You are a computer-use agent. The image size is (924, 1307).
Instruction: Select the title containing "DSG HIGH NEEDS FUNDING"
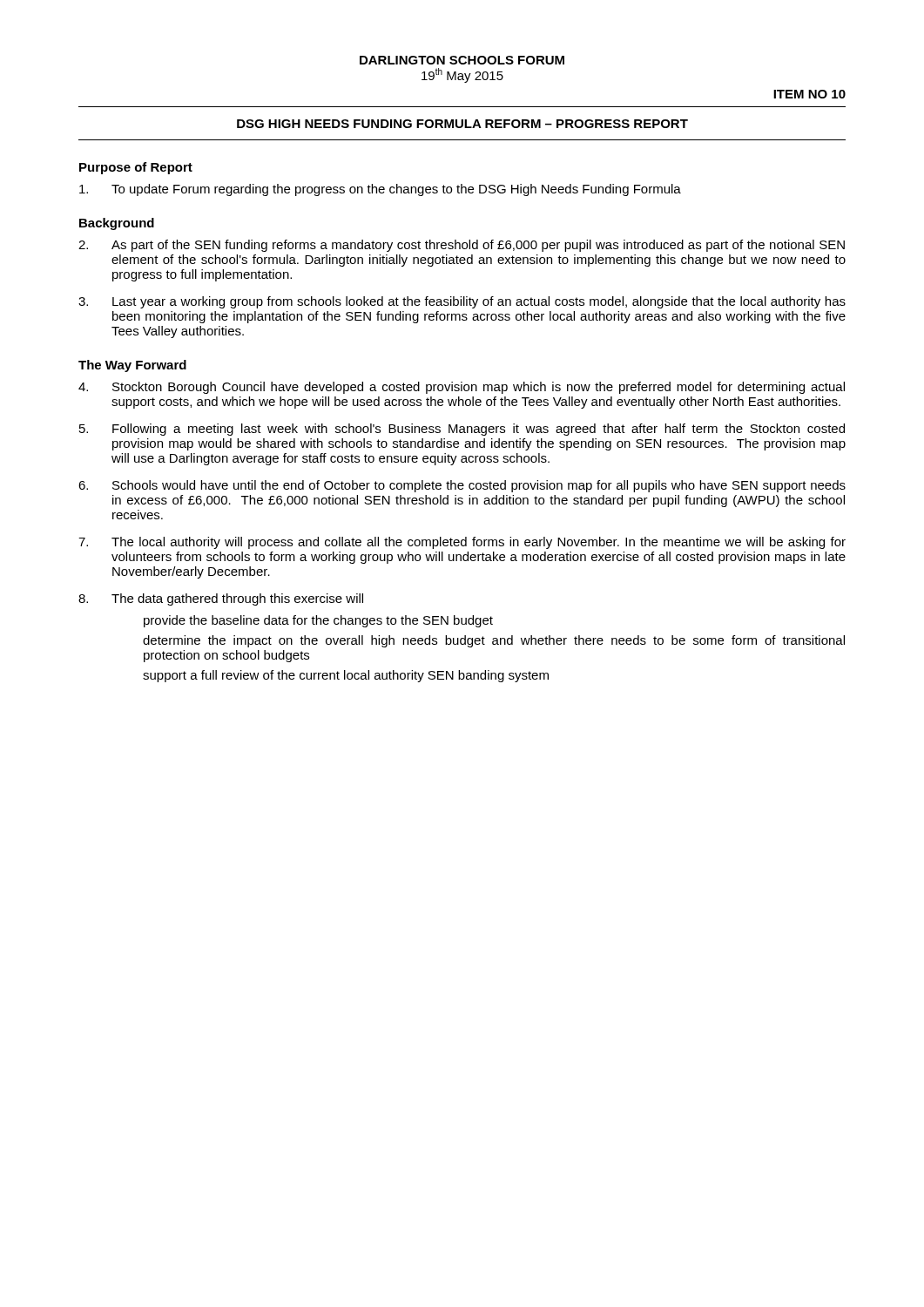click(462, 123)
